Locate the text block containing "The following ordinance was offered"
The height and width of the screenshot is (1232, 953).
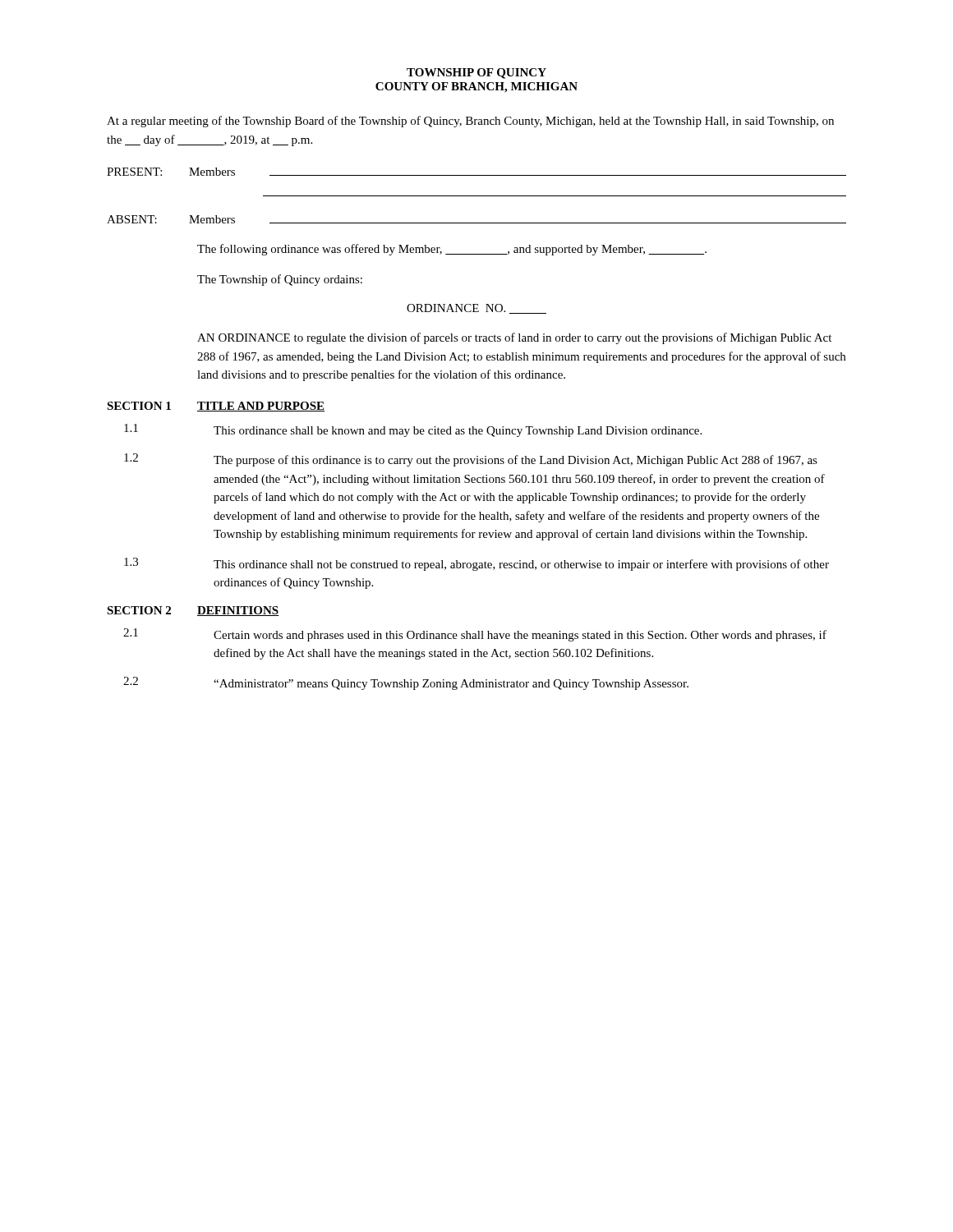(x=452, y=249)
